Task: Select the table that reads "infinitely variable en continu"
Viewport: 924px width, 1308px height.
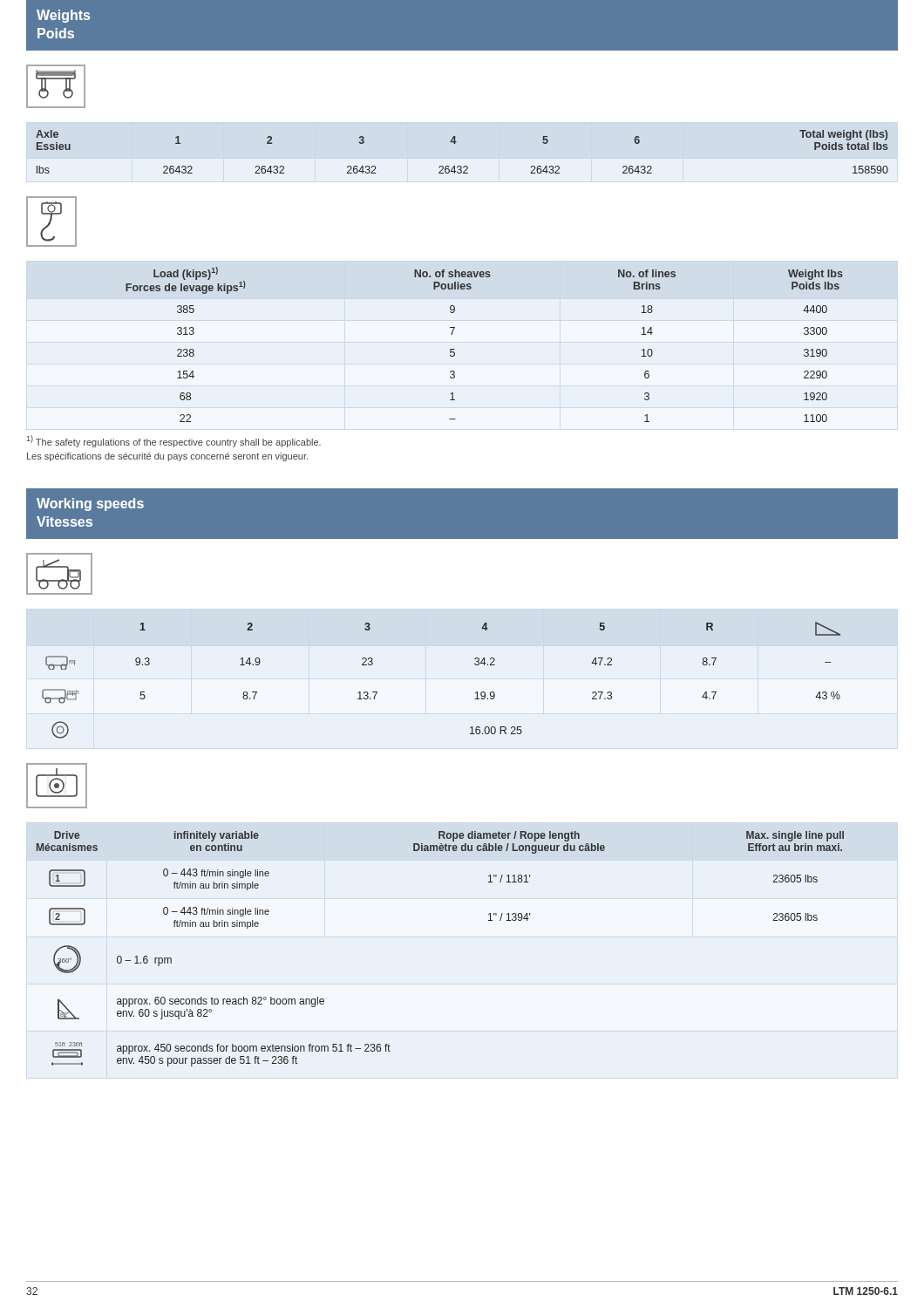Action: (462, 950)
